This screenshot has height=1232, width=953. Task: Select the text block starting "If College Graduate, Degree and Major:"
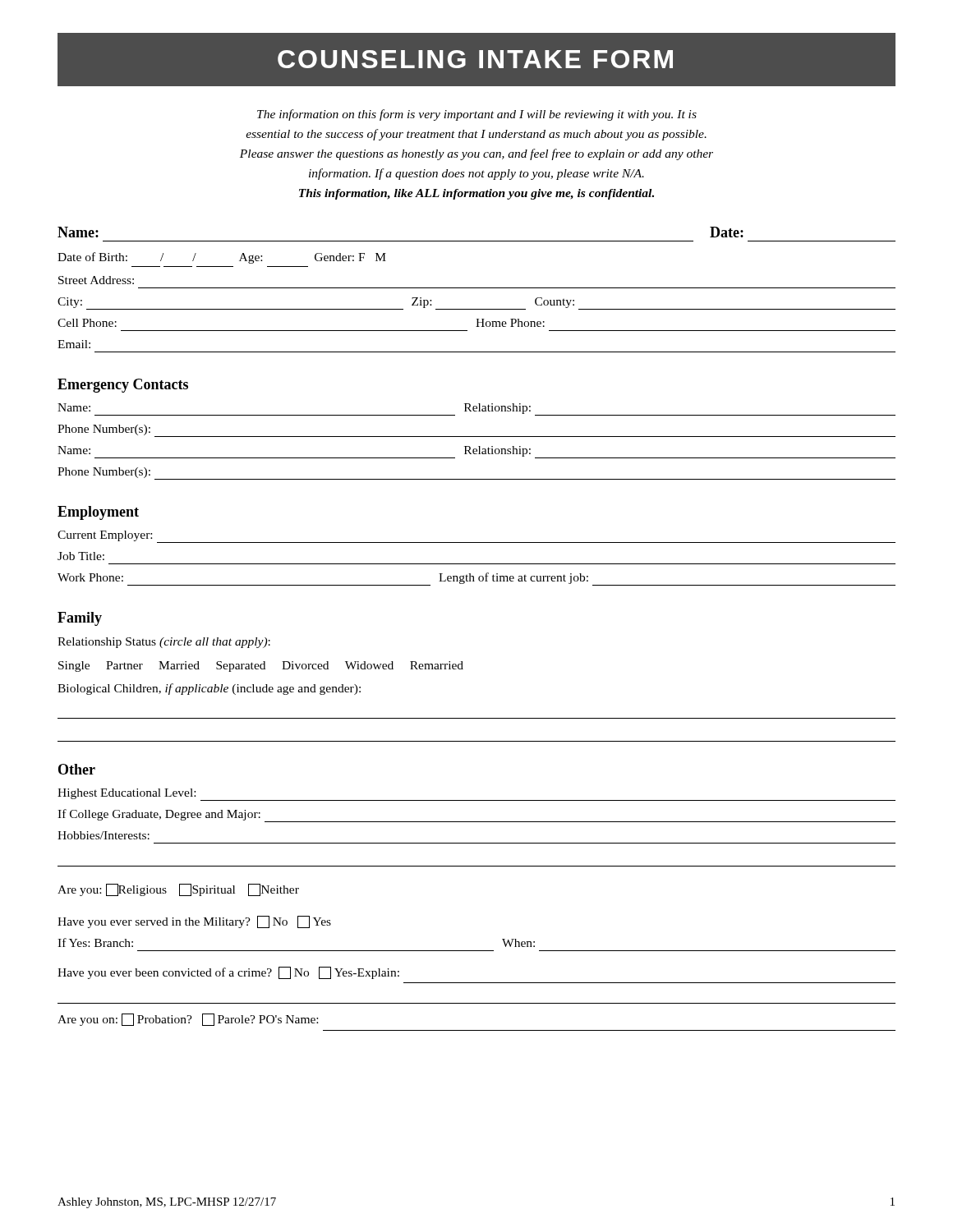pos(476,814)
